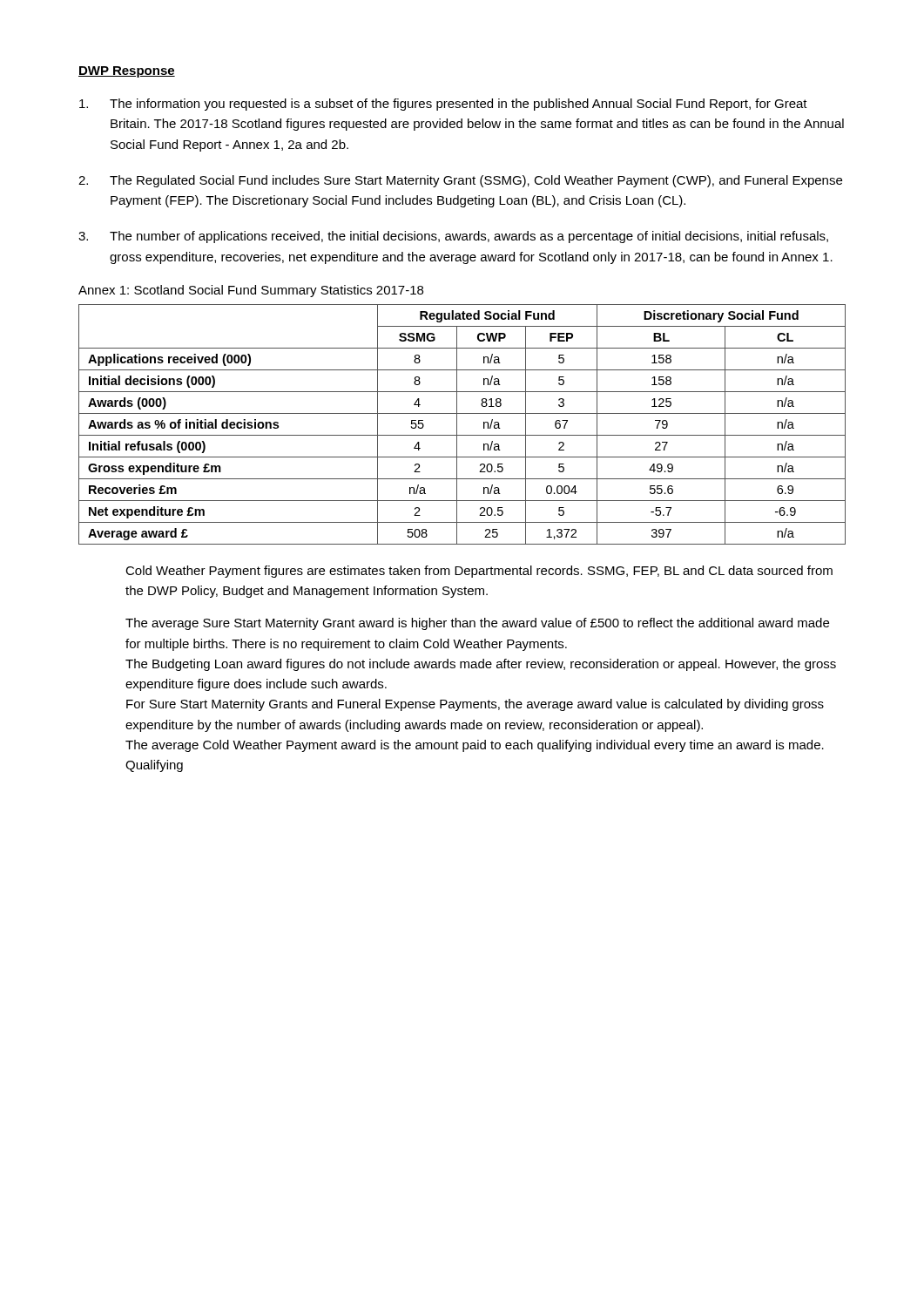The image size is (924, 1307).
Task: Click the passage that begins "Cold Weather Payment figures are estimates taken from"
Action: (x=479, y=580)
